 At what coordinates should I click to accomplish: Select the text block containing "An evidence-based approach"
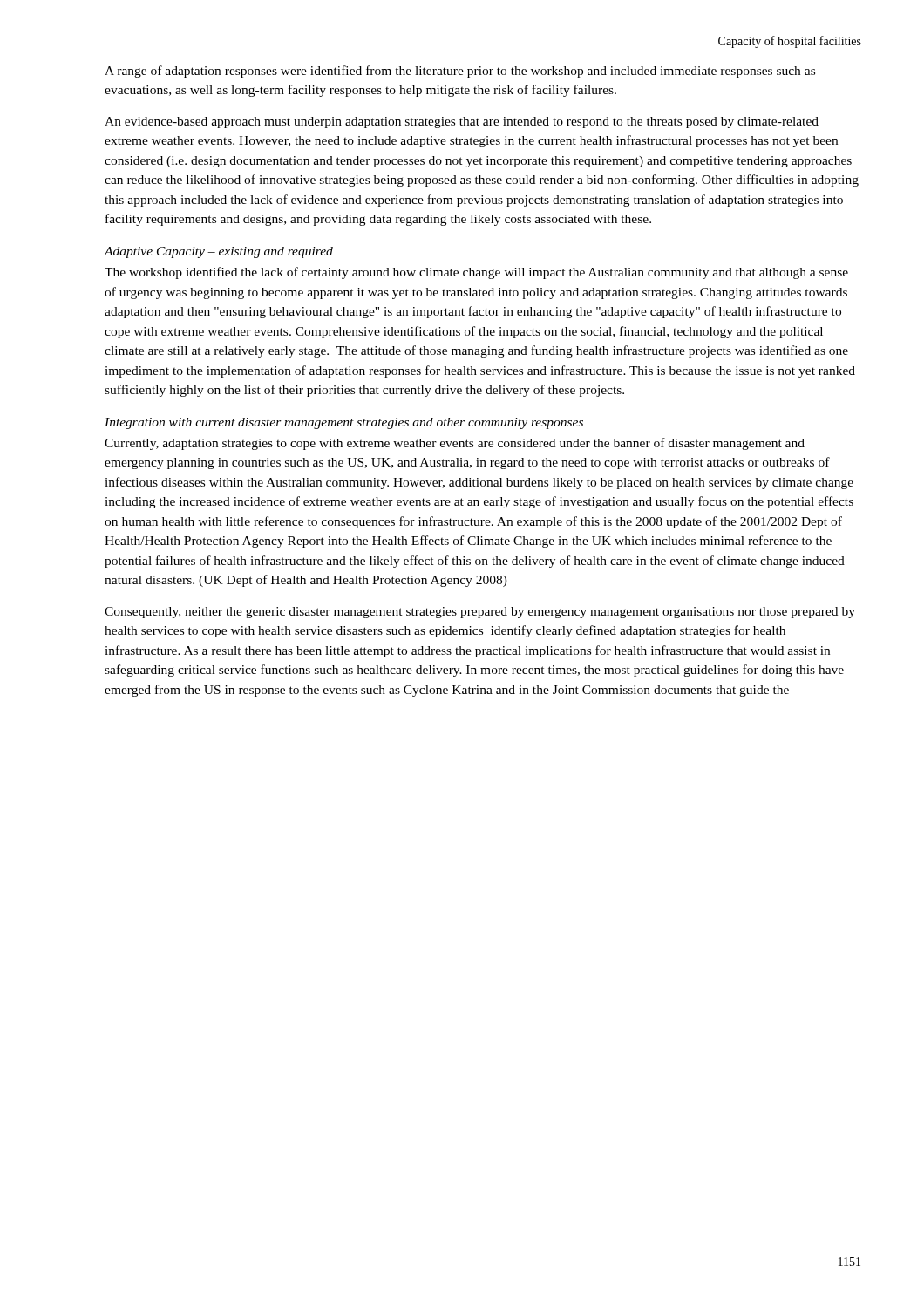(x=482, y=170)
